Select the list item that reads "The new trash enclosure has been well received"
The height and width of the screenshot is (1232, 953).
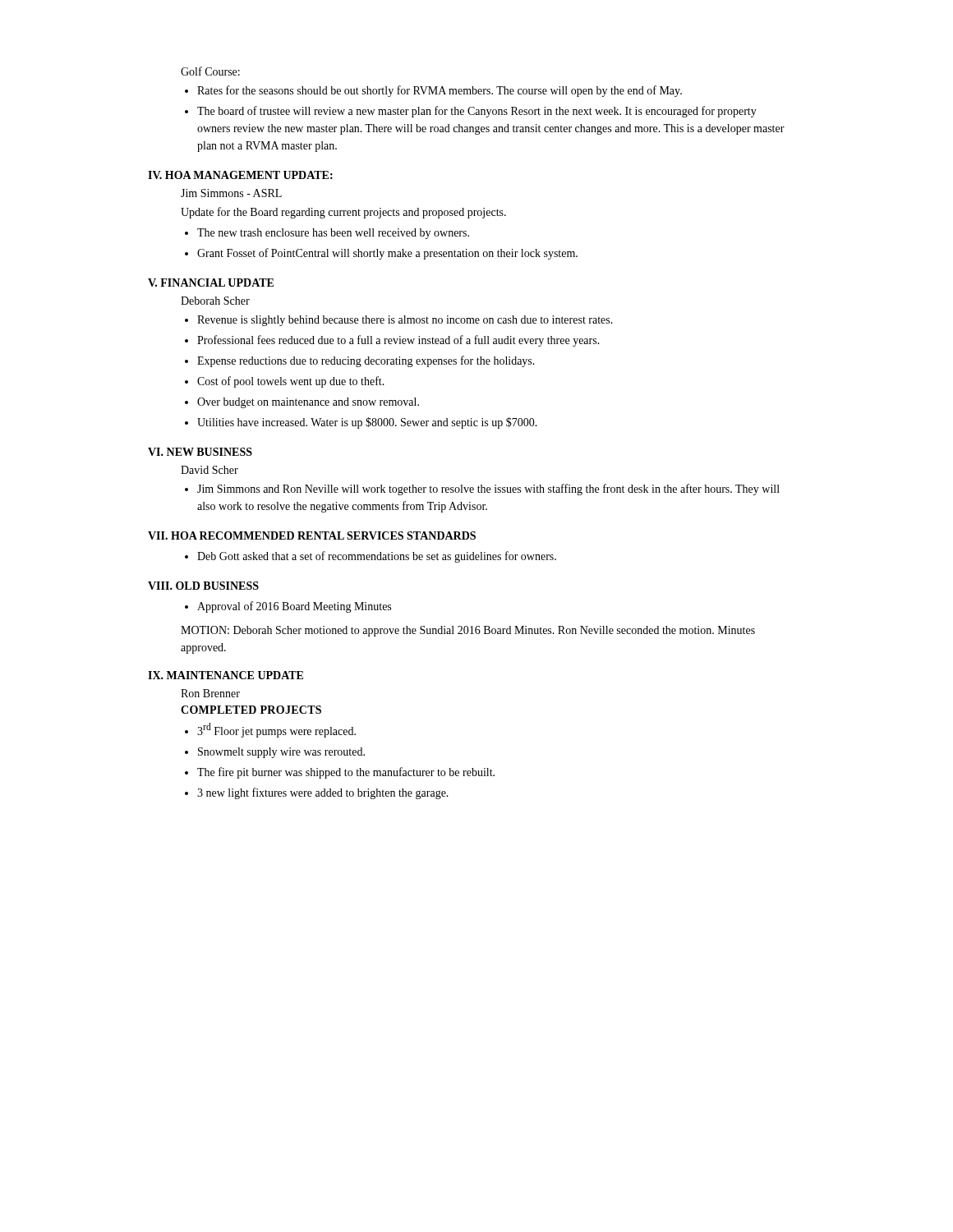[x=333, y=234]
